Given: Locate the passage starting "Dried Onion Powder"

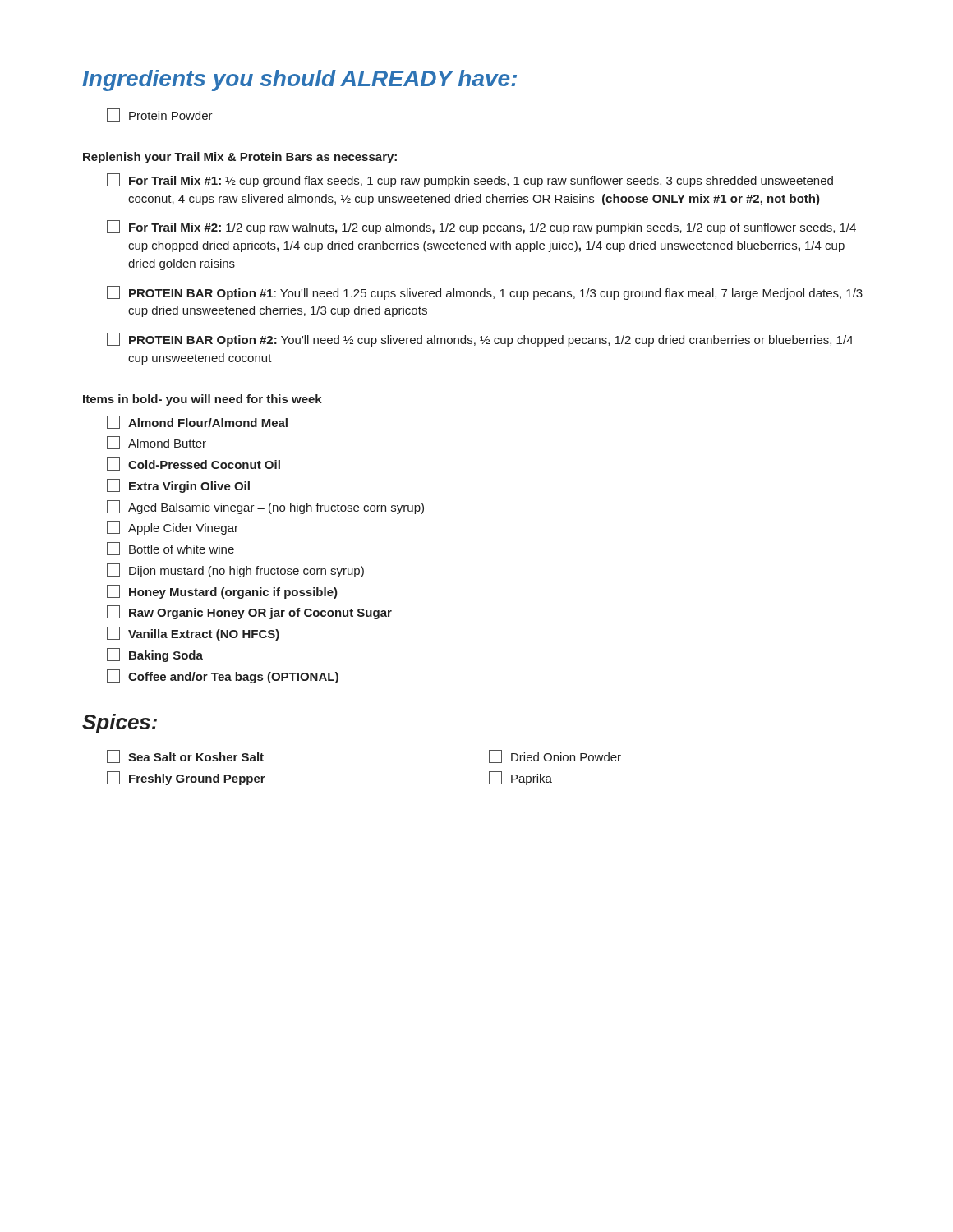Looking at the screenshot, I should click(x=555, y=756).
